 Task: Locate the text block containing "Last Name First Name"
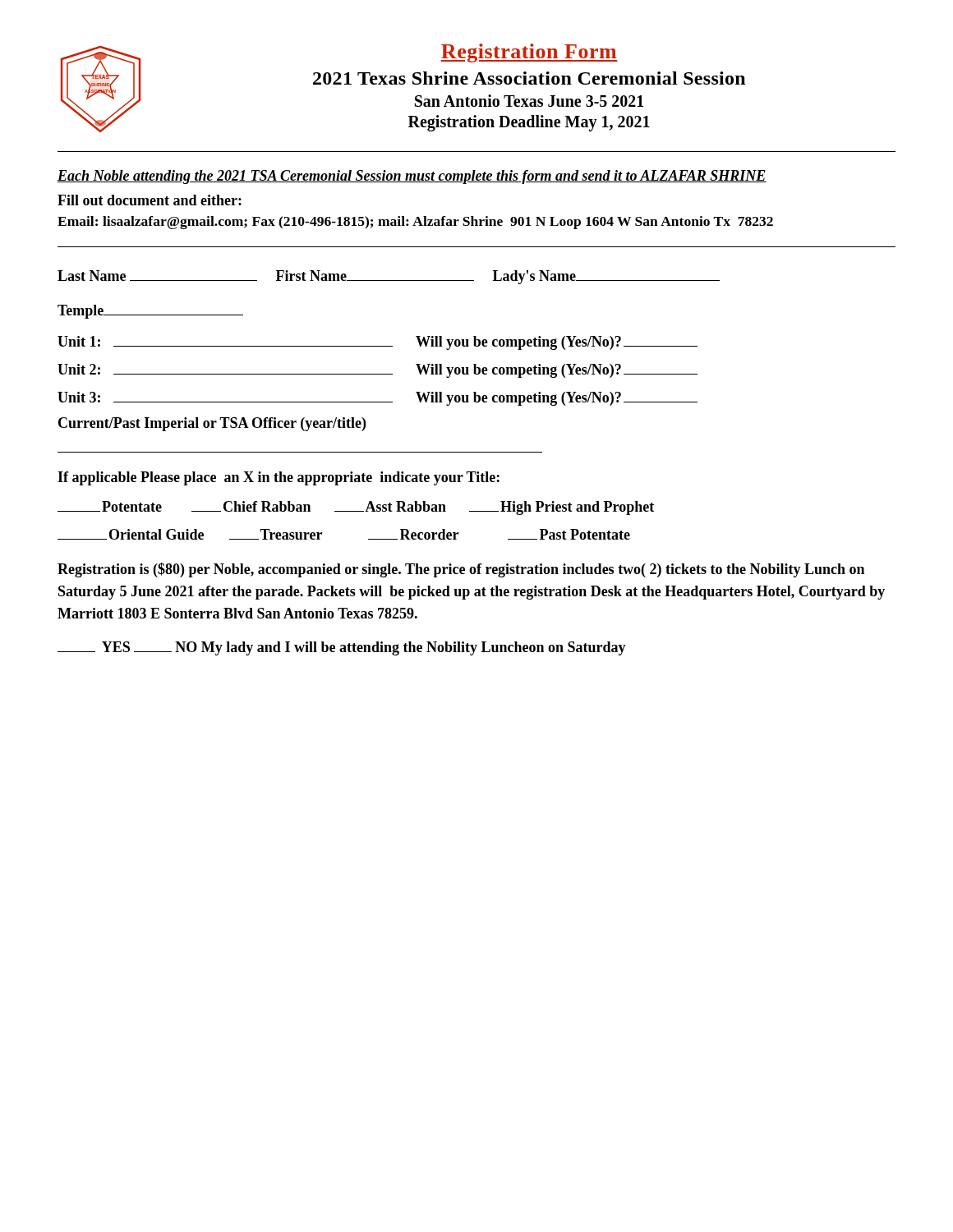(476, 290)
